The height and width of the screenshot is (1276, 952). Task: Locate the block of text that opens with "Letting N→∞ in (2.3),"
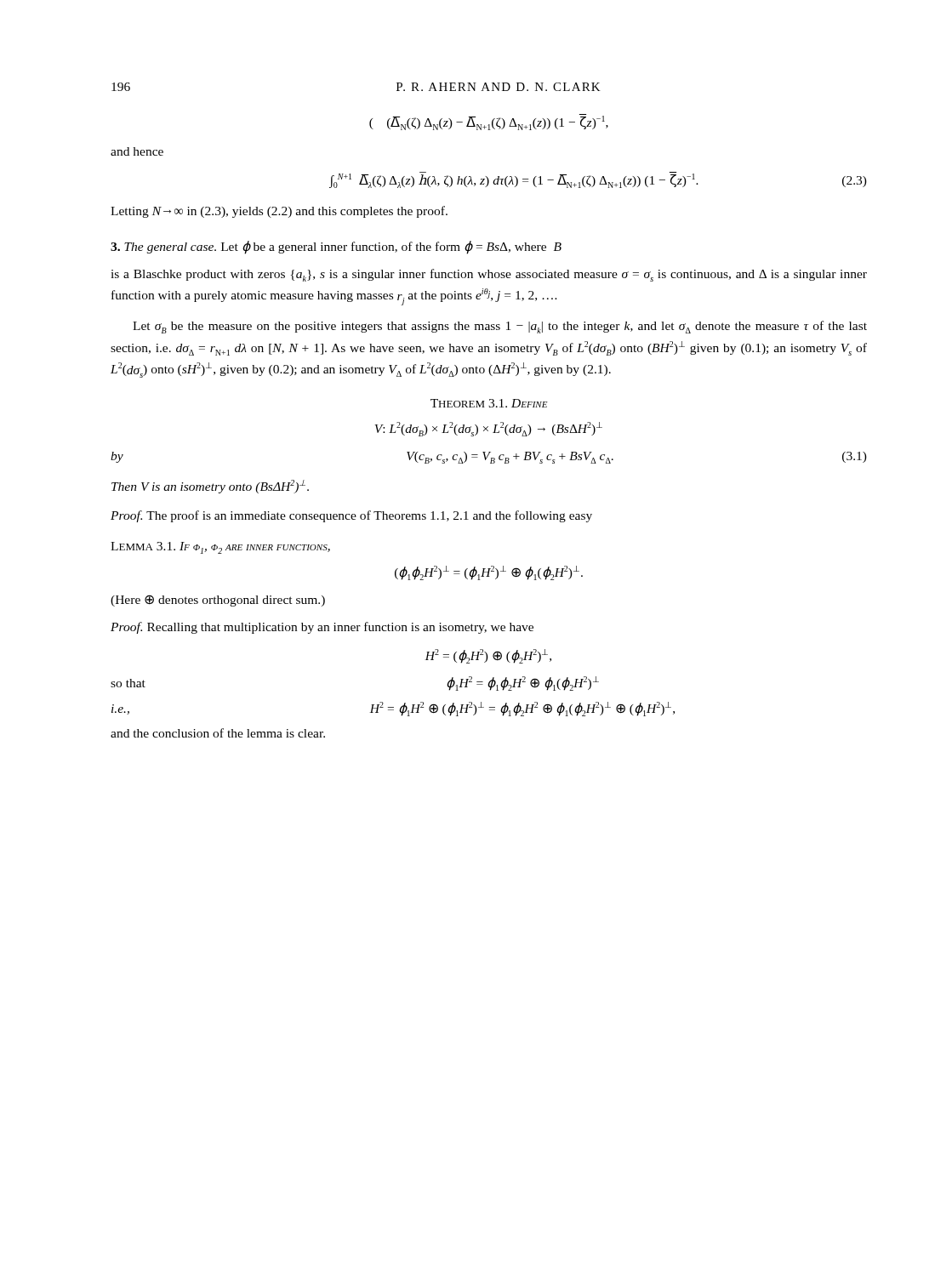[279, 212]
